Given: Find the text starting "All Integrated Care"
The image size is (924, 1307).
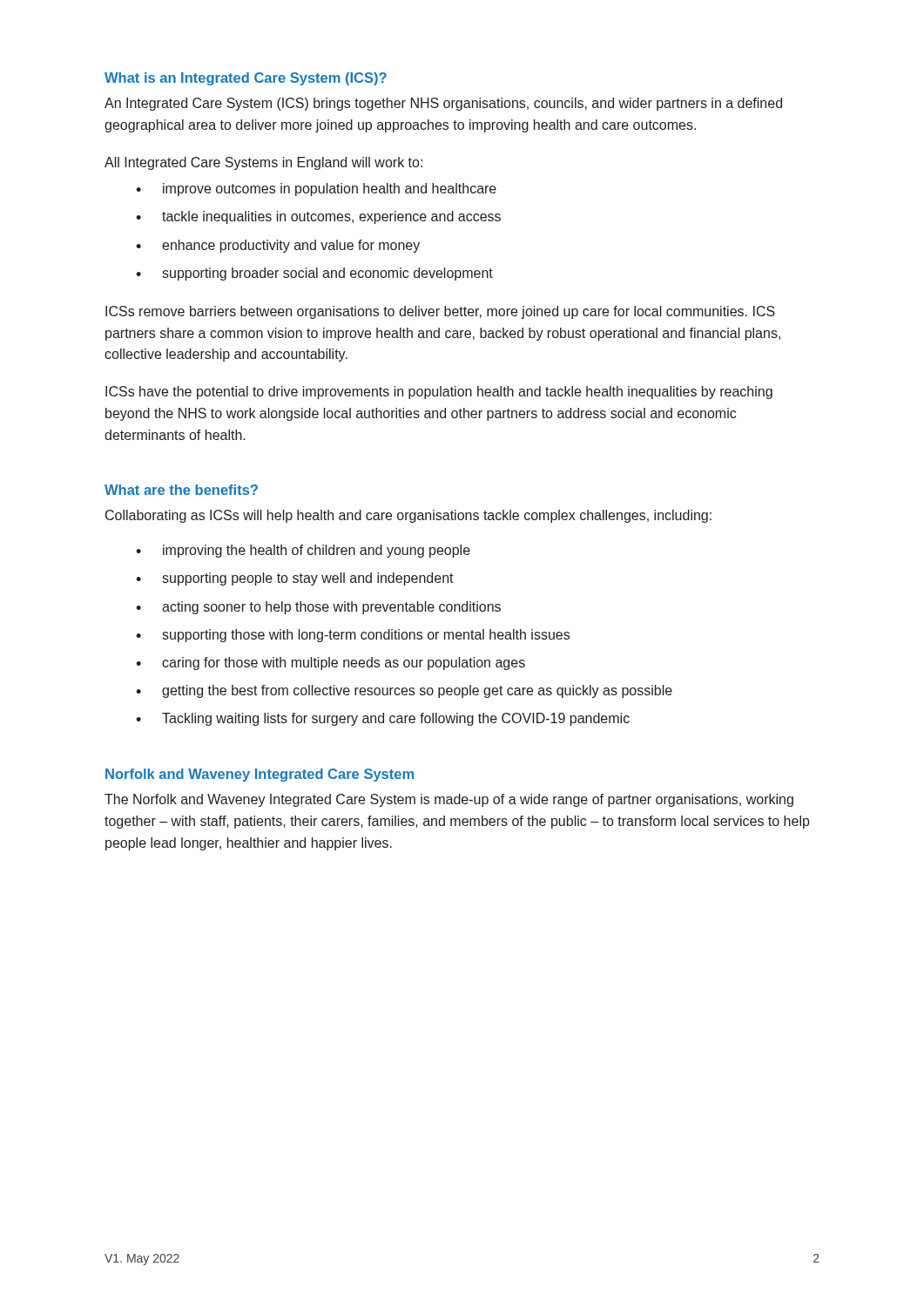Looking at the screenshot, I should click(x=264, y=162).
